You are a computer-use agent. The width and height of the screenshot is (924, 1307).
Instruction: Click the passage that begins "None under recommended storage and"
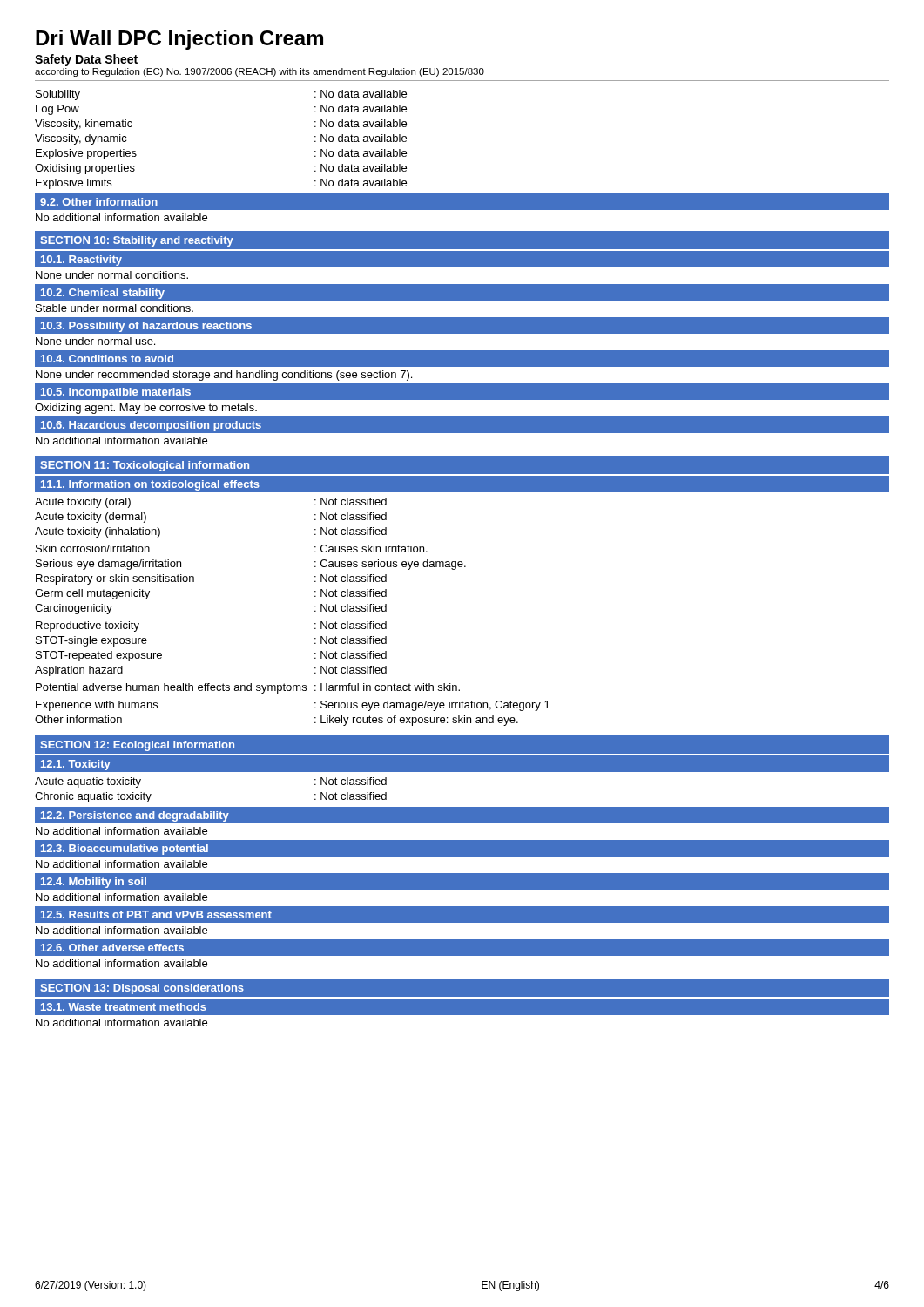[224, 374]
